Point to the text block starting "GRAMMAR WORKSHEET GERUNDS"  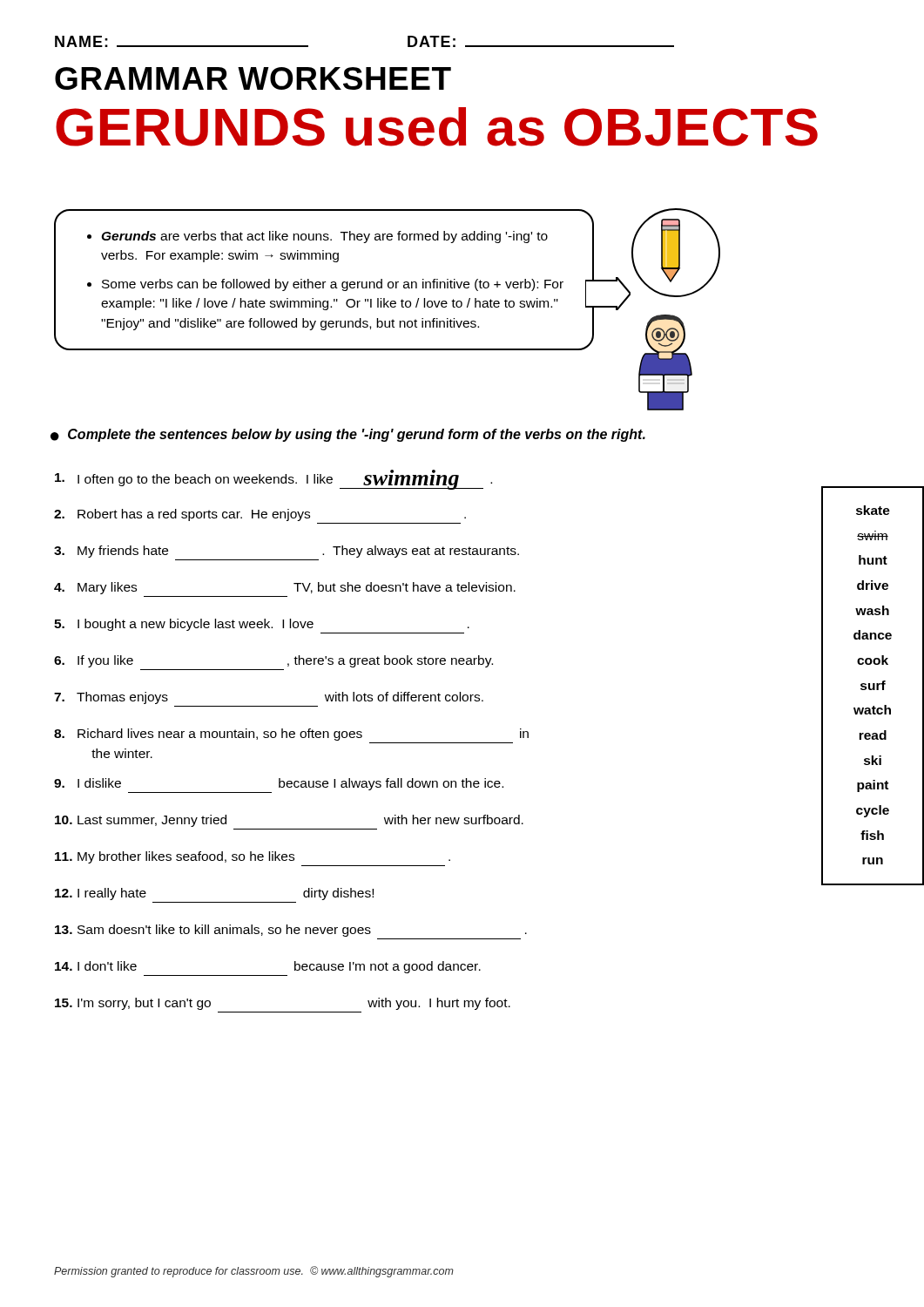pos(462,109)
